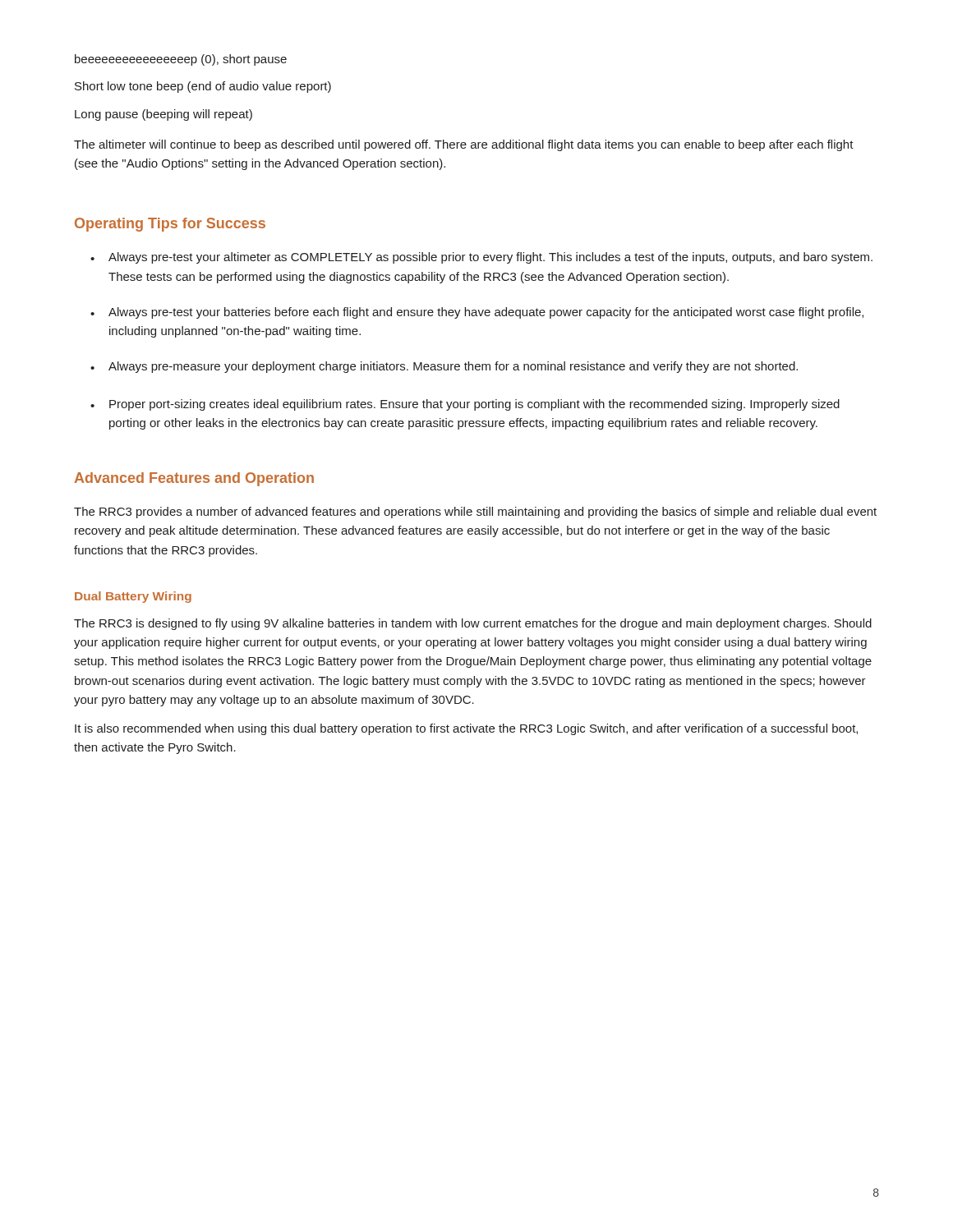Find the text block that reads "Long pause (beeping will"
Viewport: 953px width, 1232px height.
(163, 113)
